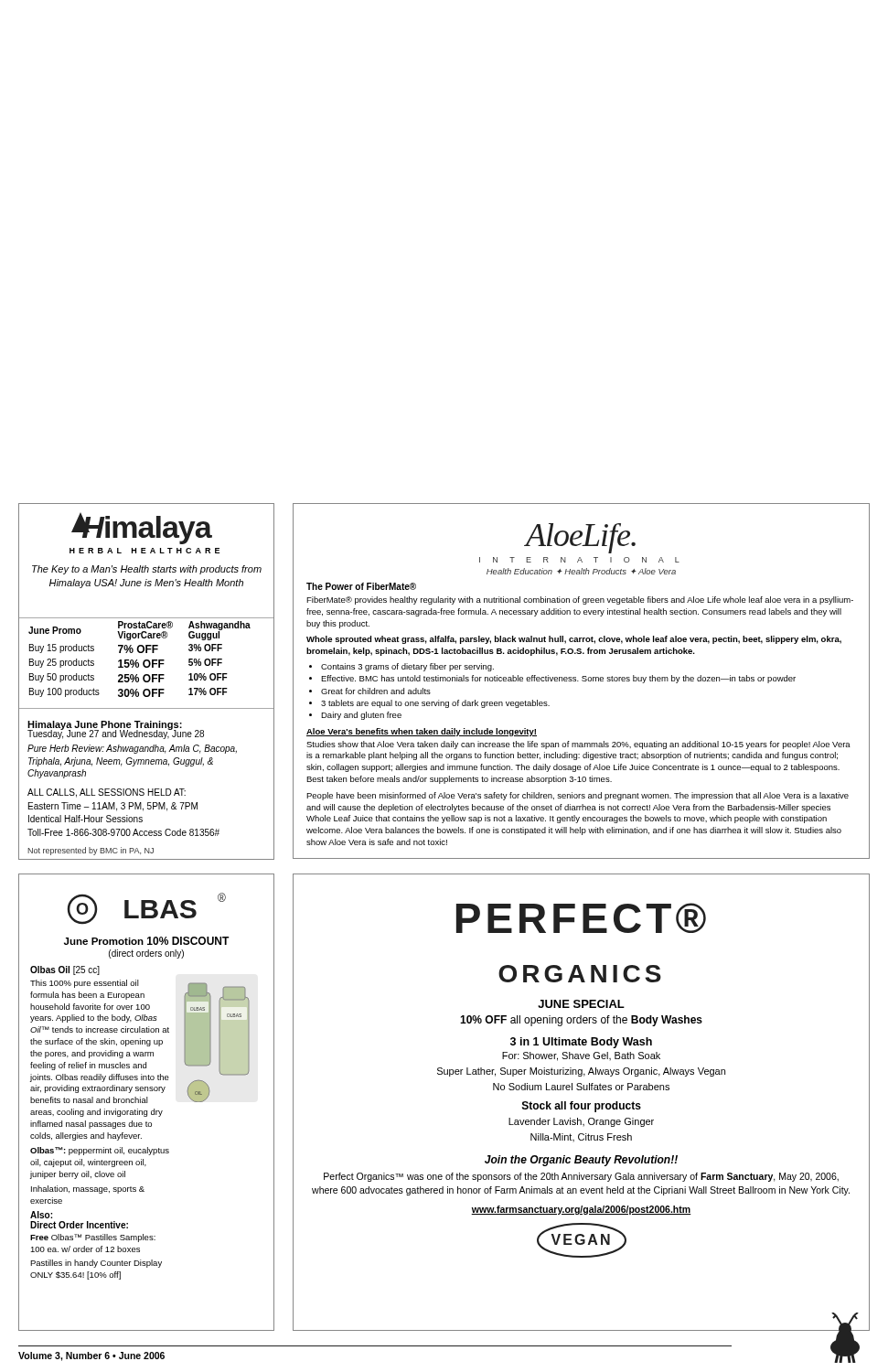Select the text containing "(direct orders only)"
The image size is (888, 1372).
click(x=146, y=954)
